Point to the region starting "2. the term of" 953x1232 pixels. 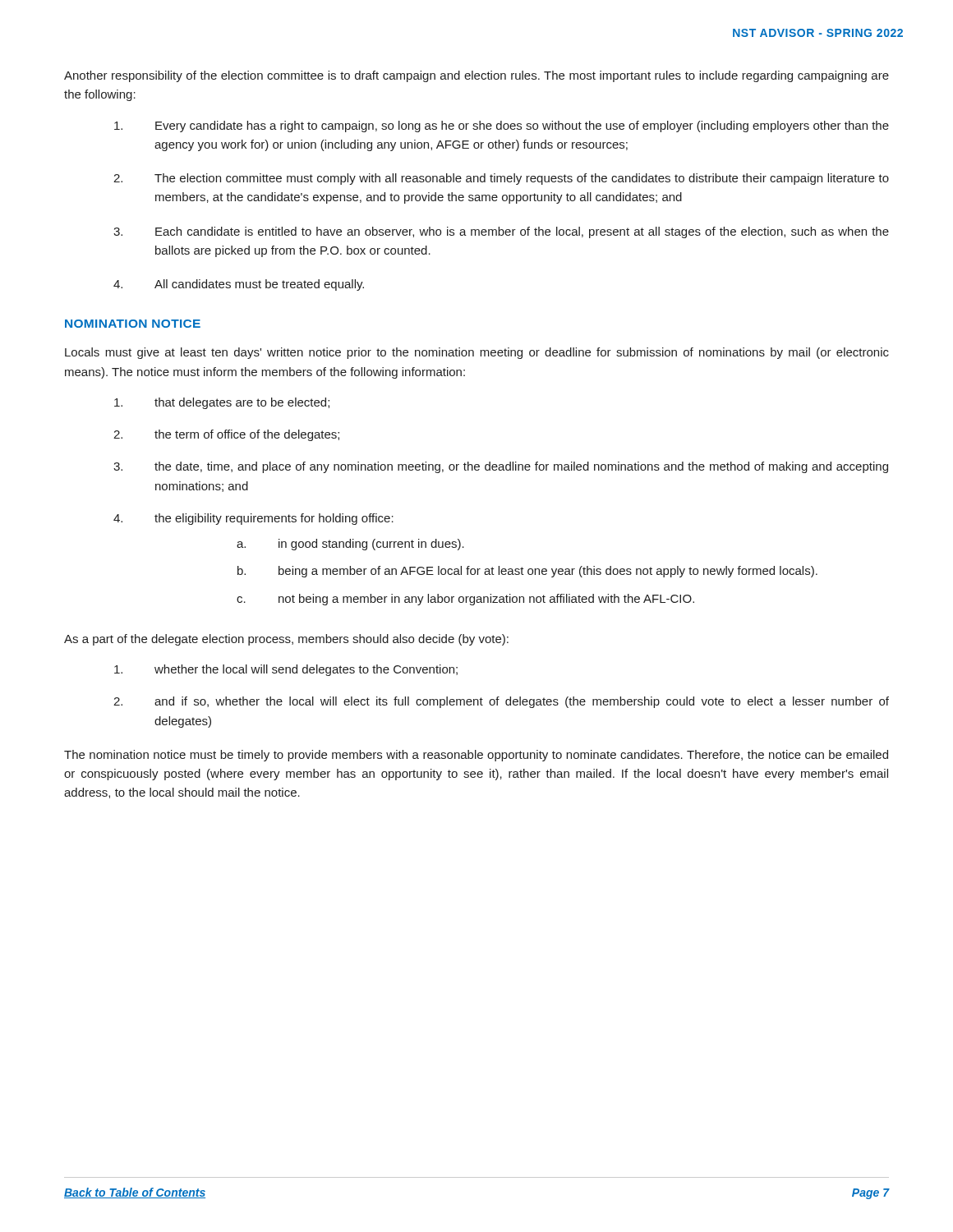226,435
